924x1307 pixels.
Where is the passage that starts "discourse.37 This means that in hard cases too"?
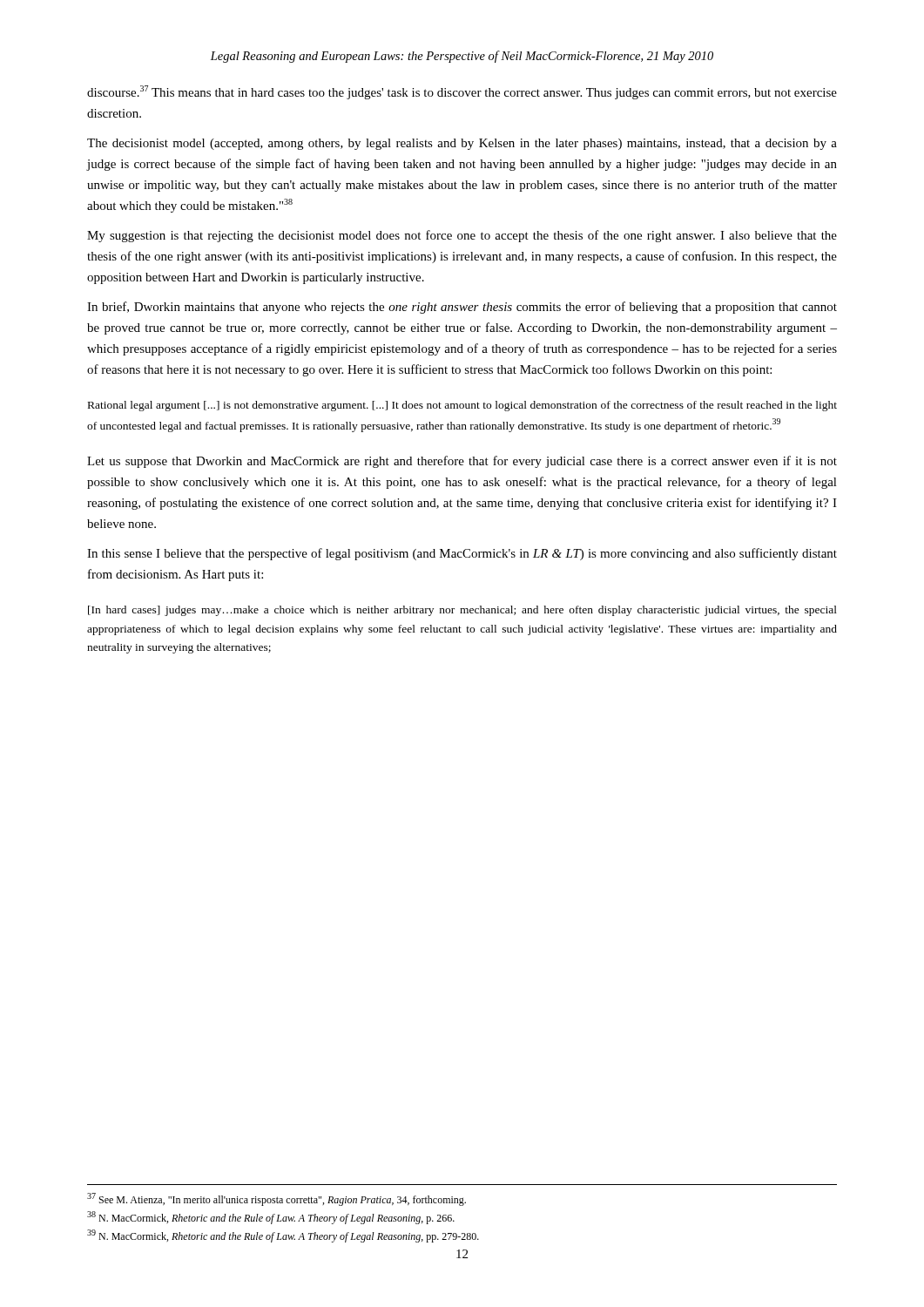click(x=462, y=102)
